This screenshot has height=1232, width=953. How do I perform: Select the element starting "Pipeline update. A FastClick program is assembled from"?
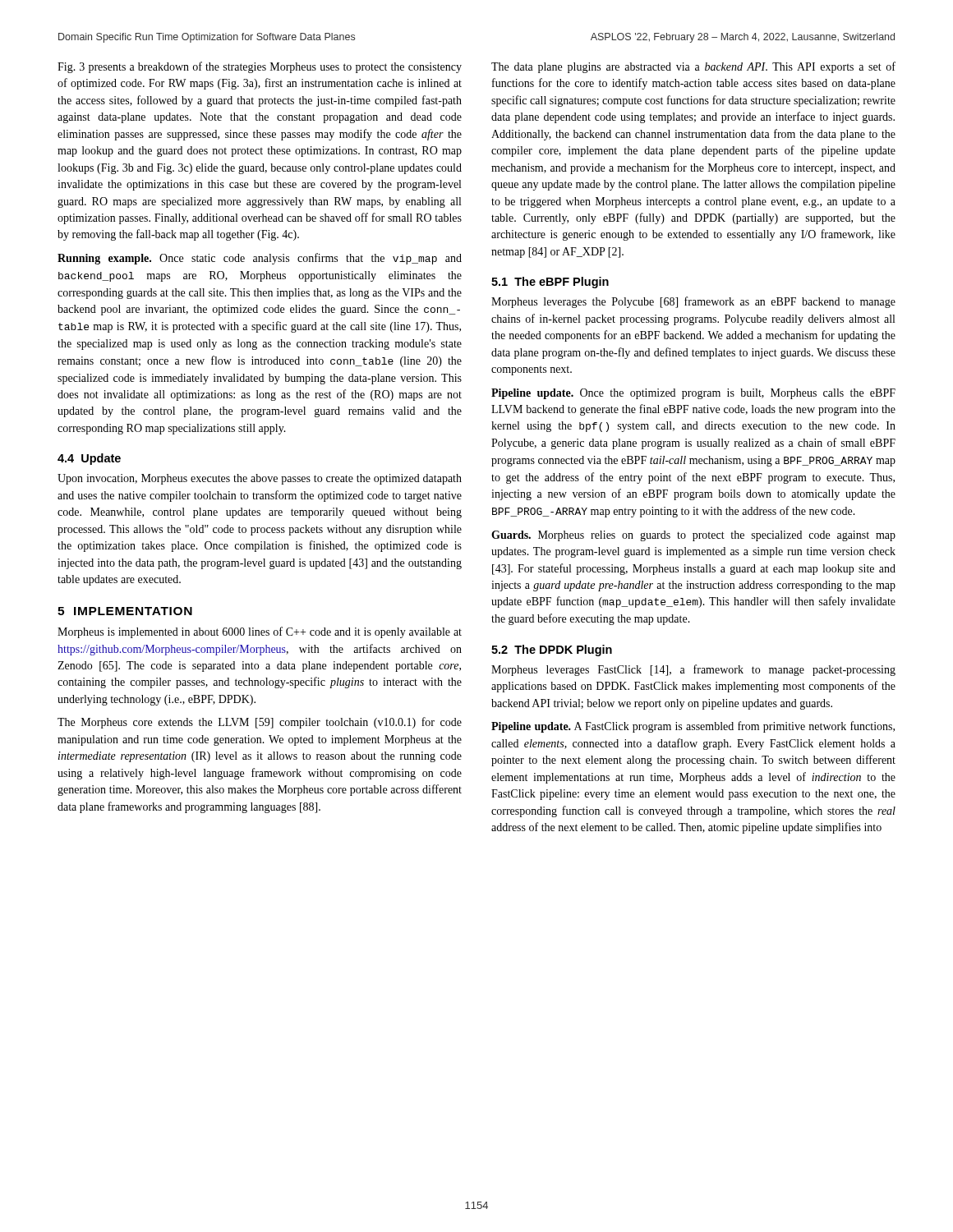point(693,777)
